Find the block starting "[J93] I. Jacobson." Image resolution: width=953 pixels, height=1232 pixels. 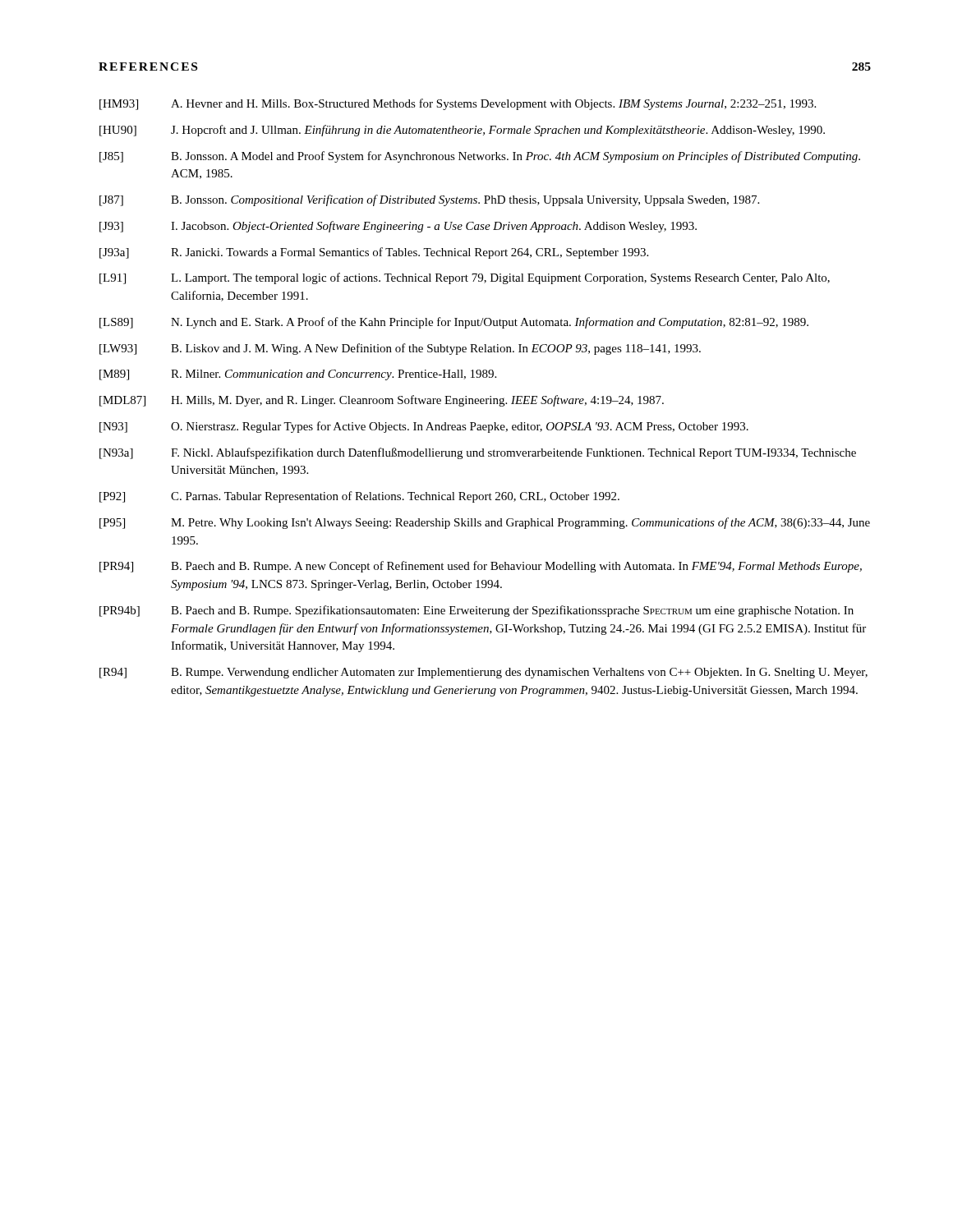485,226
